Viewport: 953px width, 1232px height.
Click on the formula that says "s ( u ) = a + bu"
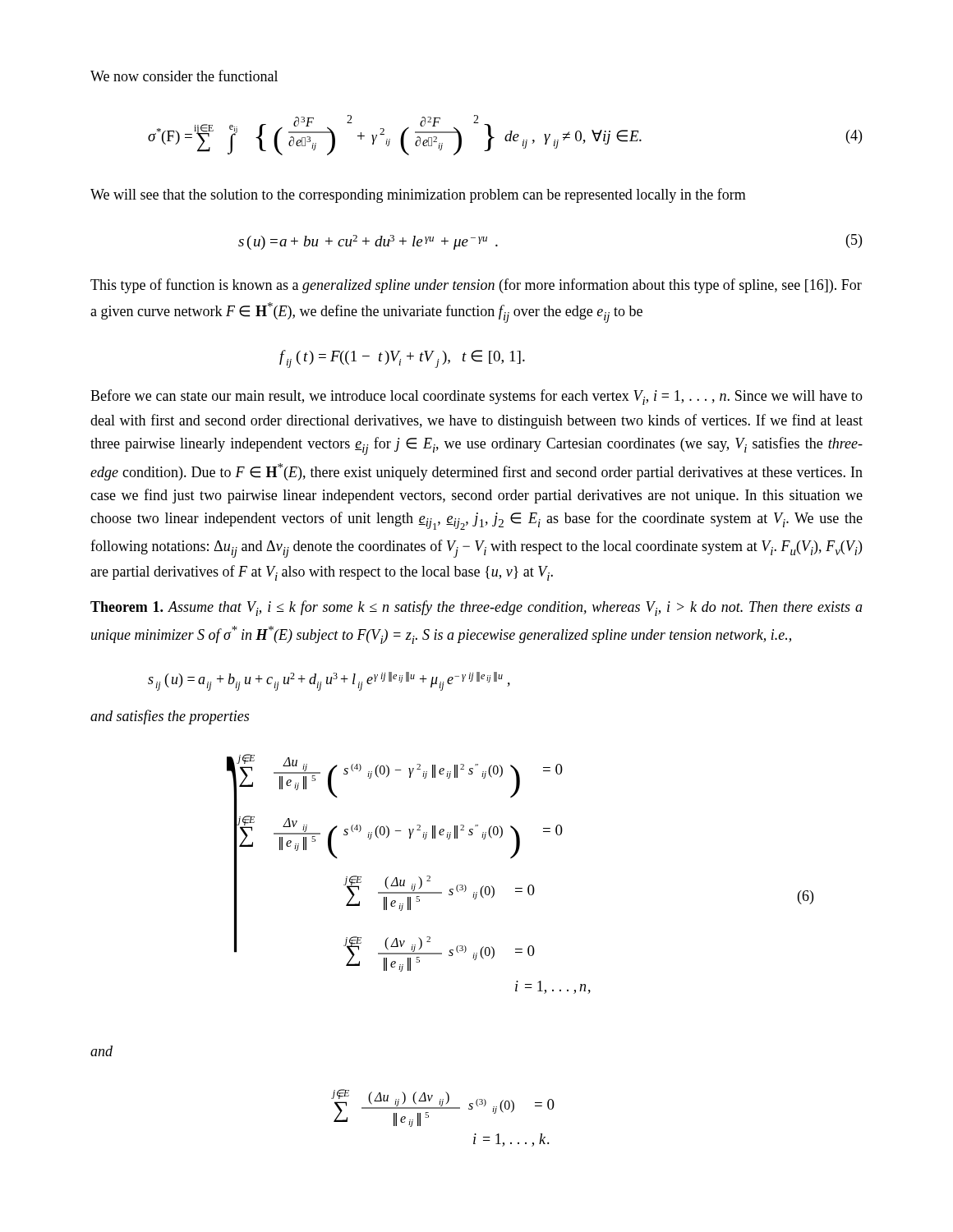(366, 242)
